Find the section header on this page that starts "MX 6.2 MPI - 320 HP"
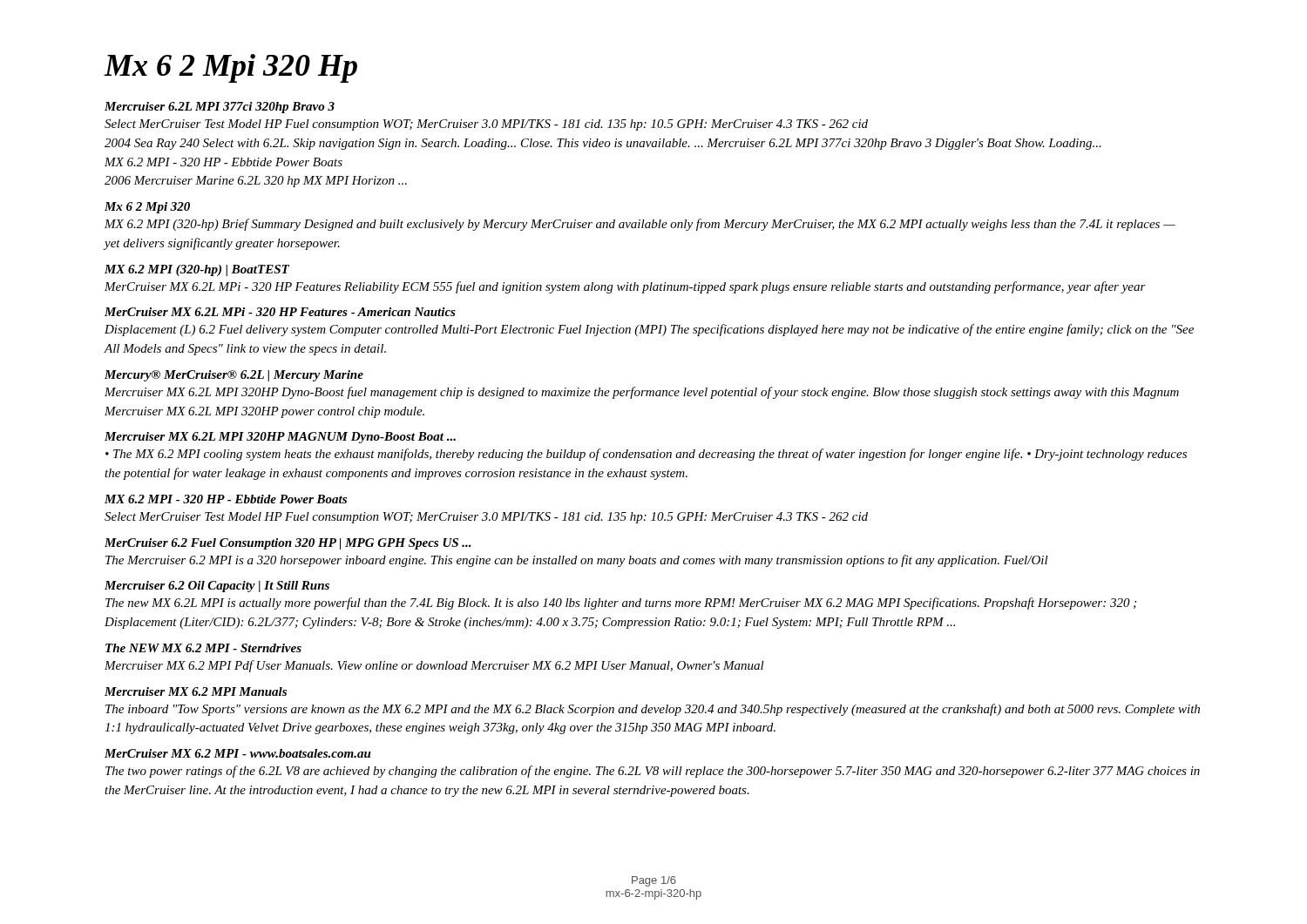The image size is (1307, 924). [x=226, y=499]
